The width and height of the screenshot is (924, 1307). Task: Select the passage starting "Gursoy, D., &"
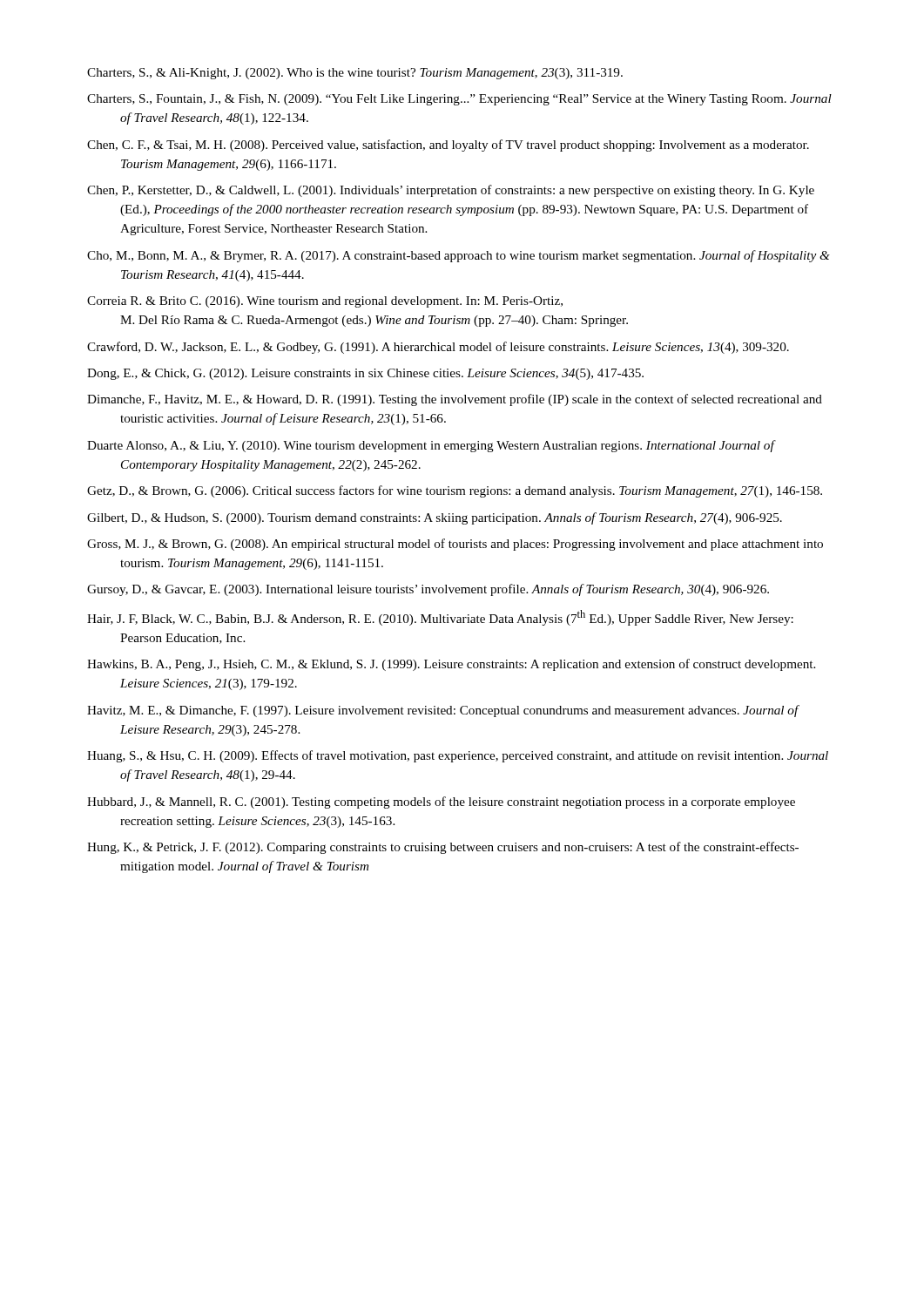tap(429, 589)
